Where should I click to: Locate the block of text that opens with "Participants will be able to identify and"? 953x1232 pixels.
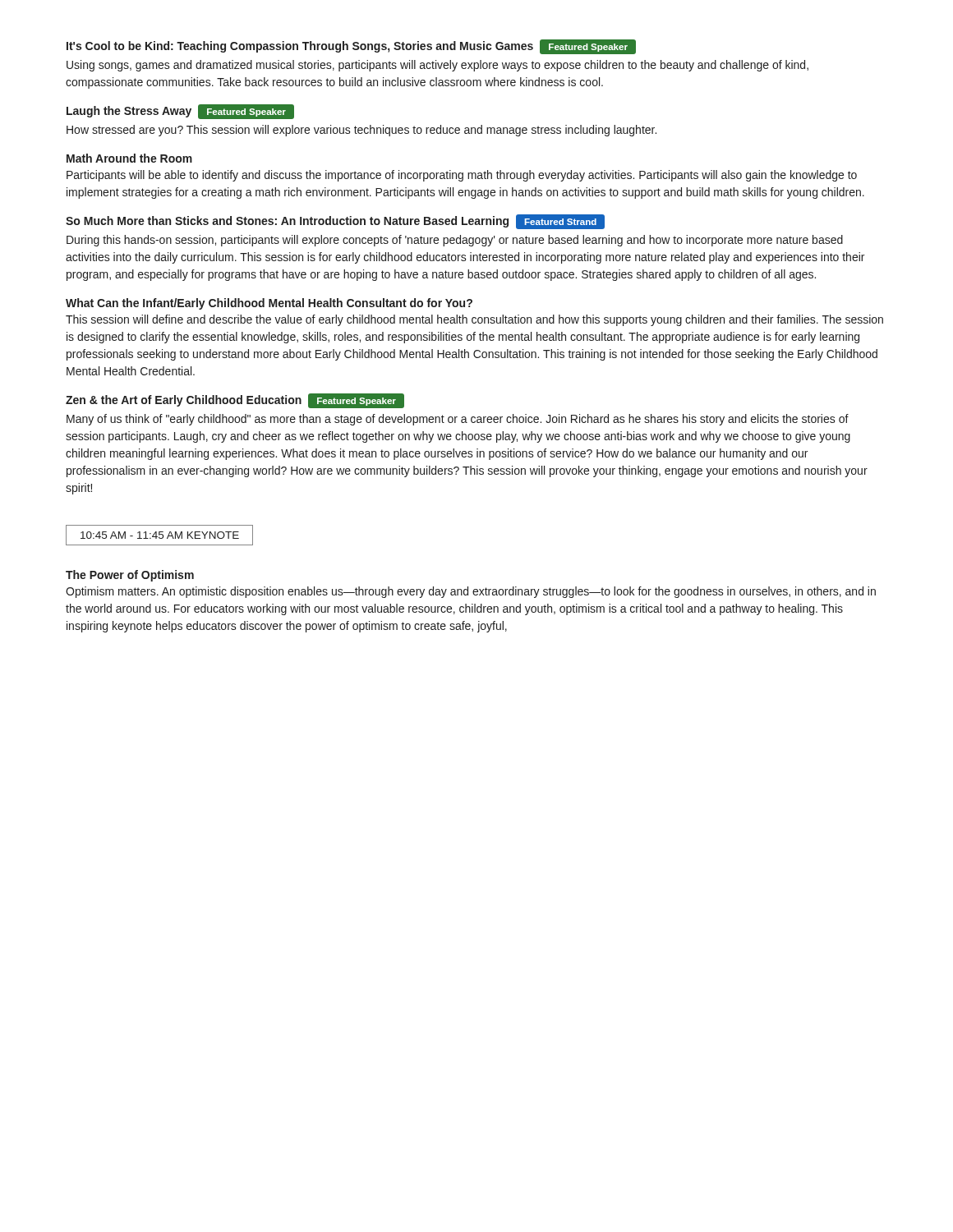tap(465, 184)
